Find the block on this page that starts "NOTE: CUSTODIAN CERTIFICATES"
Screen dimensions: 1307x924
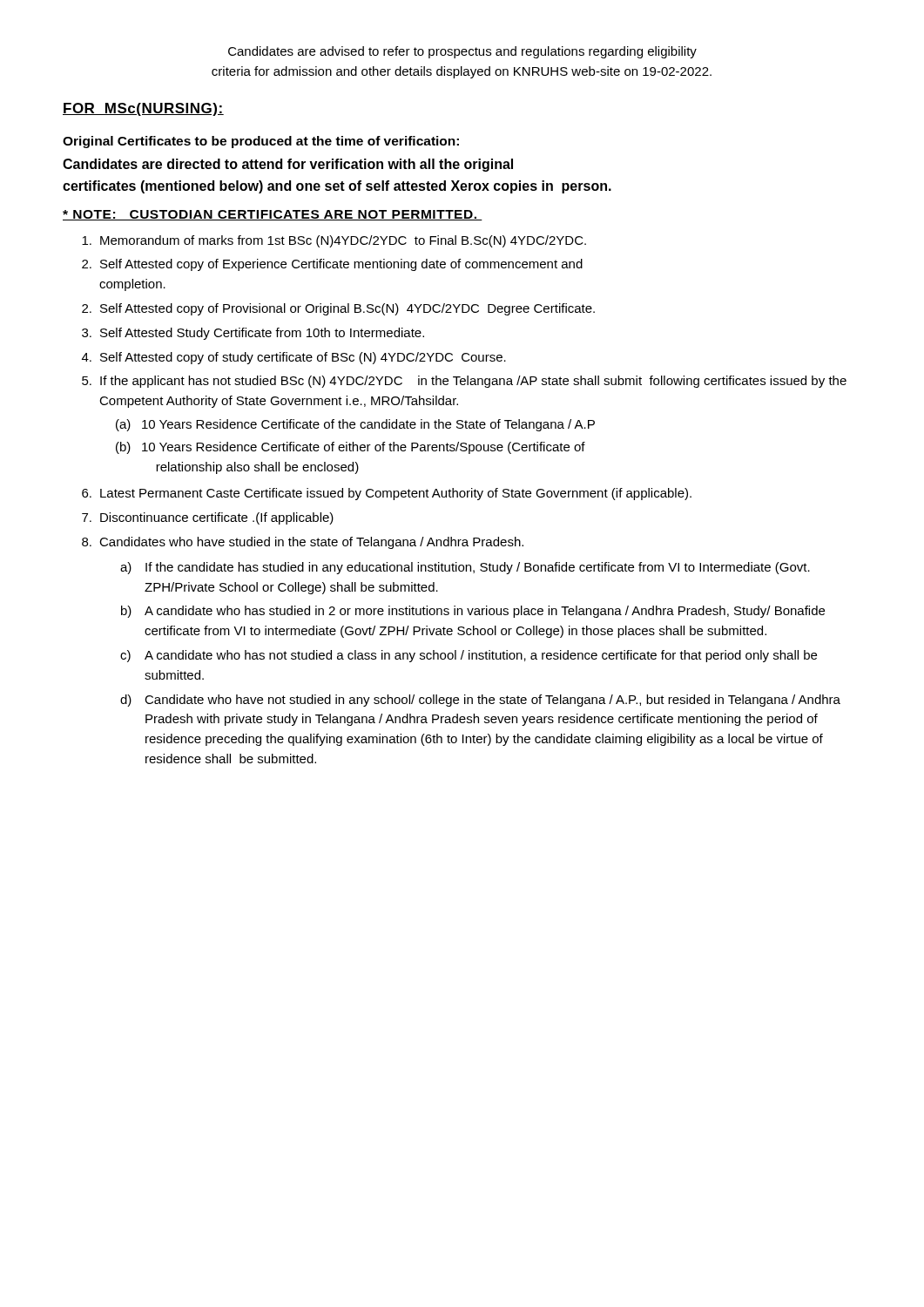[272, 214]
